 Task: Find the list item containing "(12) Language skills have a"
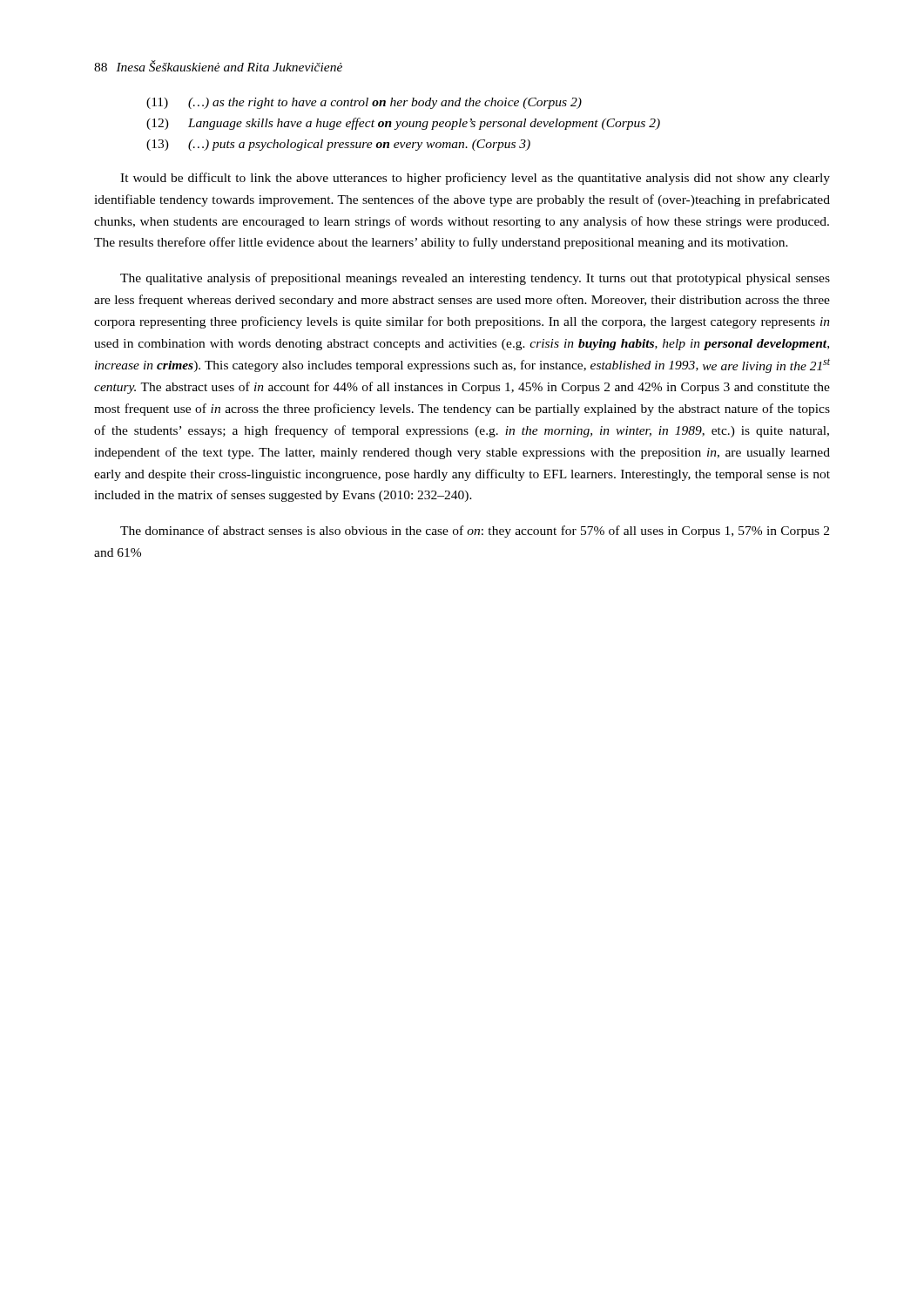[462, 123]
